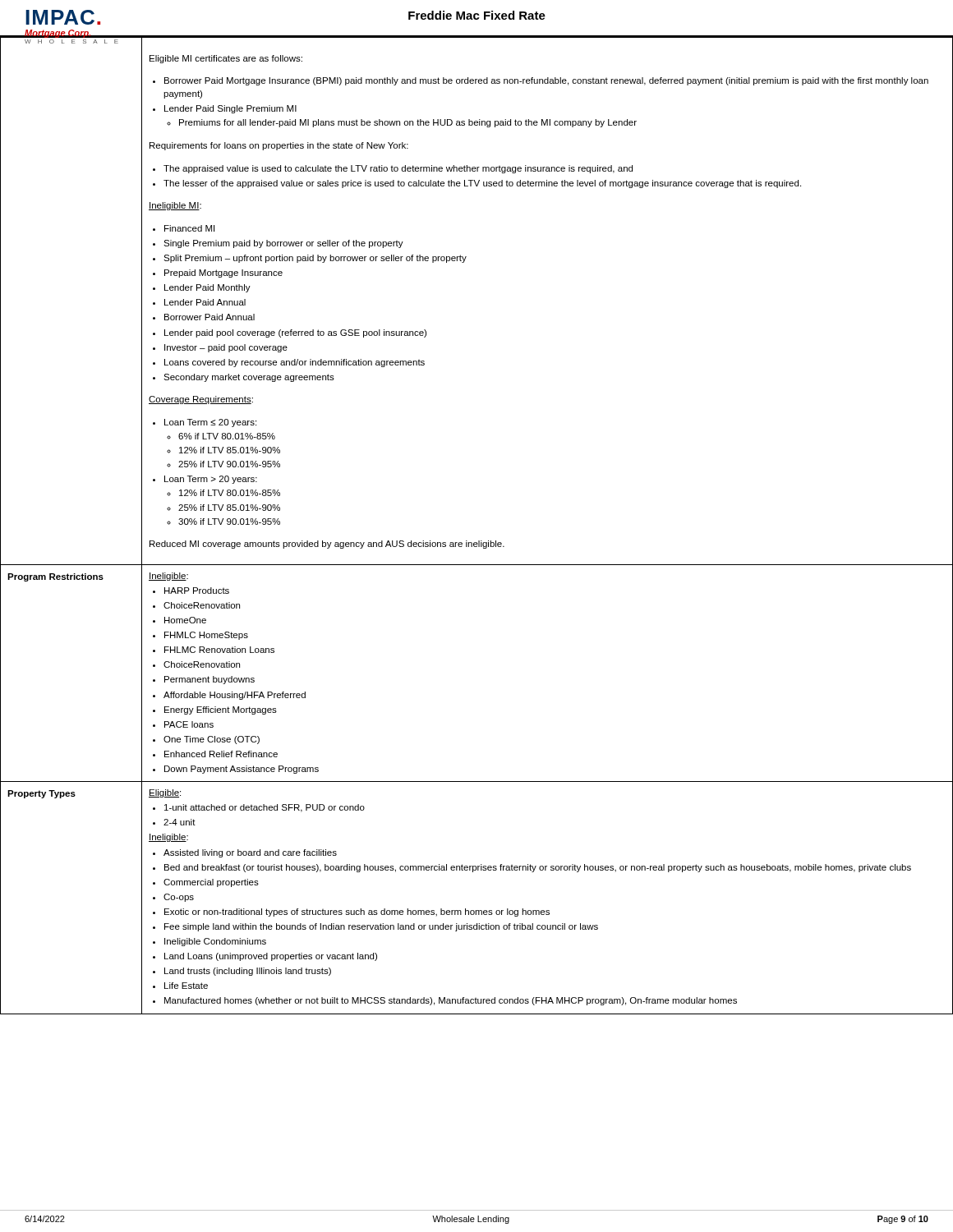Locate the section header with the text "Property Types"
Image resolution: width=953 pixels, height=1232 pixels.
tap(41, 794)
